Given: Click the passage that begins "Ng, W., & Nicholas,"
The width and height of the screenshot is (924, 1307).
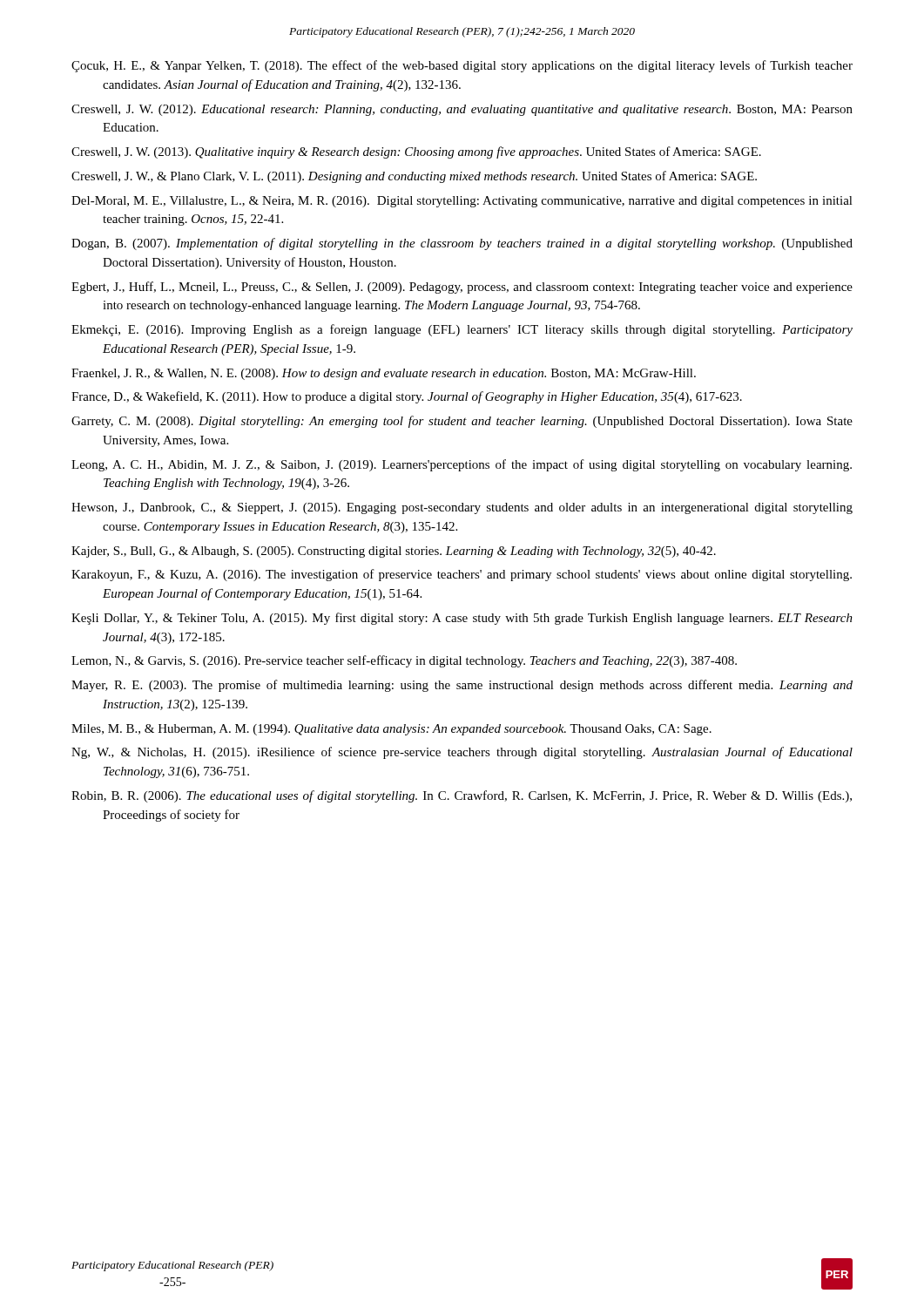Looking at the screenshot, I should click(462, 762).
